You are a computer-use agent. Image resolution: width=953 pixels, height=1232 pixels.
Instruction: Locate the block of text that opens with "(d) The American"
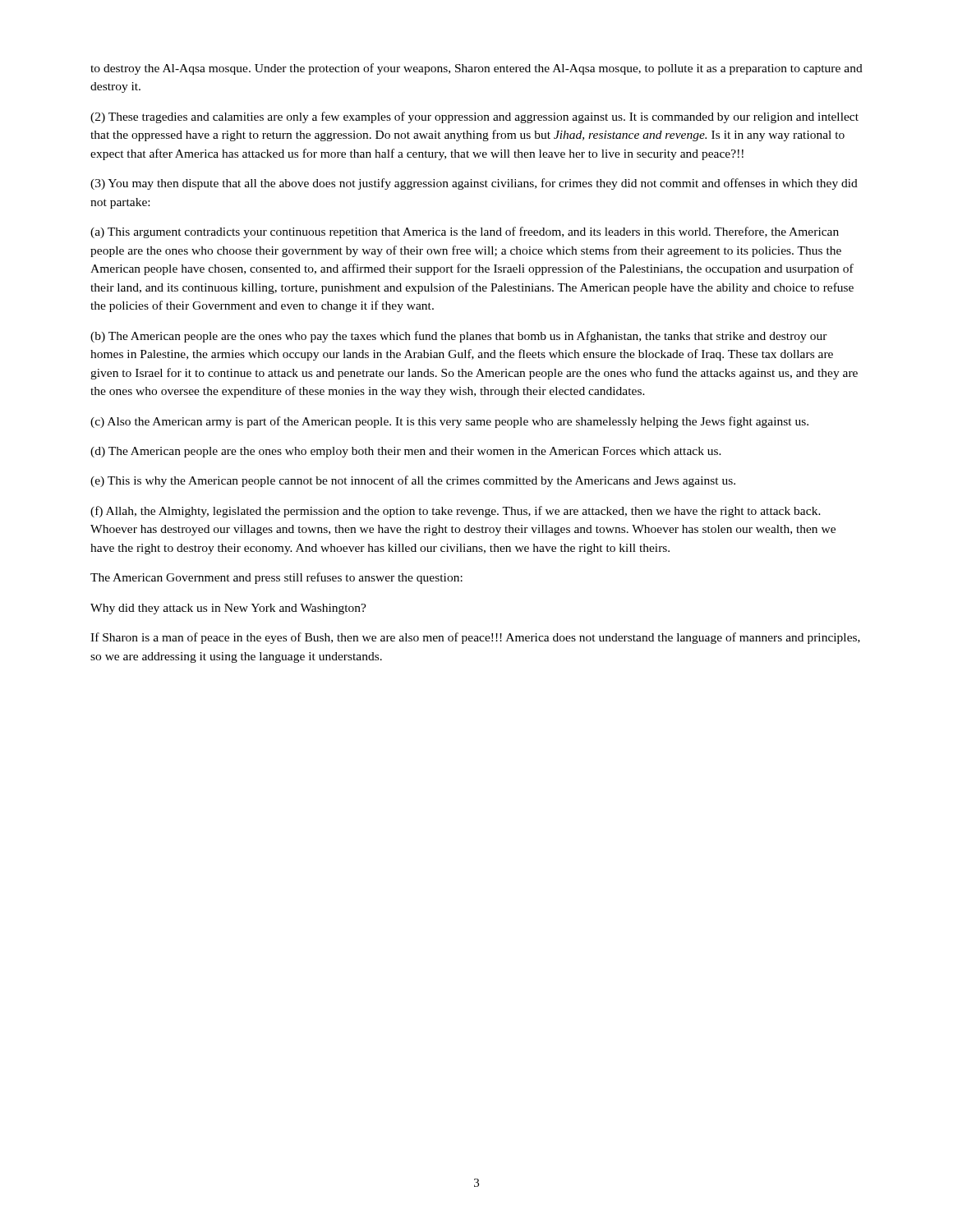[406, 450]
